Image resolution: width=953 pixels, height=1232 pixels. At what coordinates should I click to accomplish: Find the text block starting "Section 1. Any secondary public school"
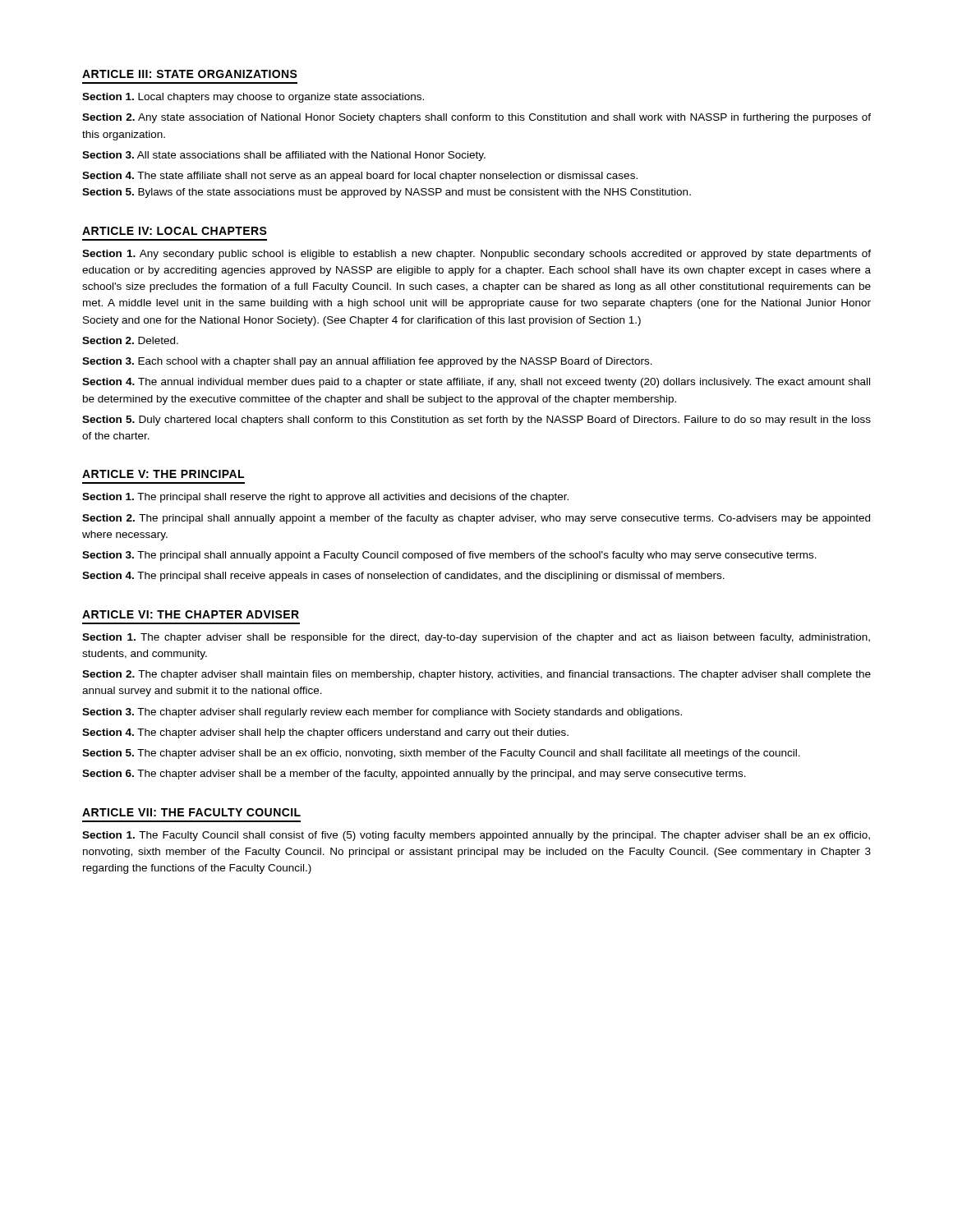476,286
